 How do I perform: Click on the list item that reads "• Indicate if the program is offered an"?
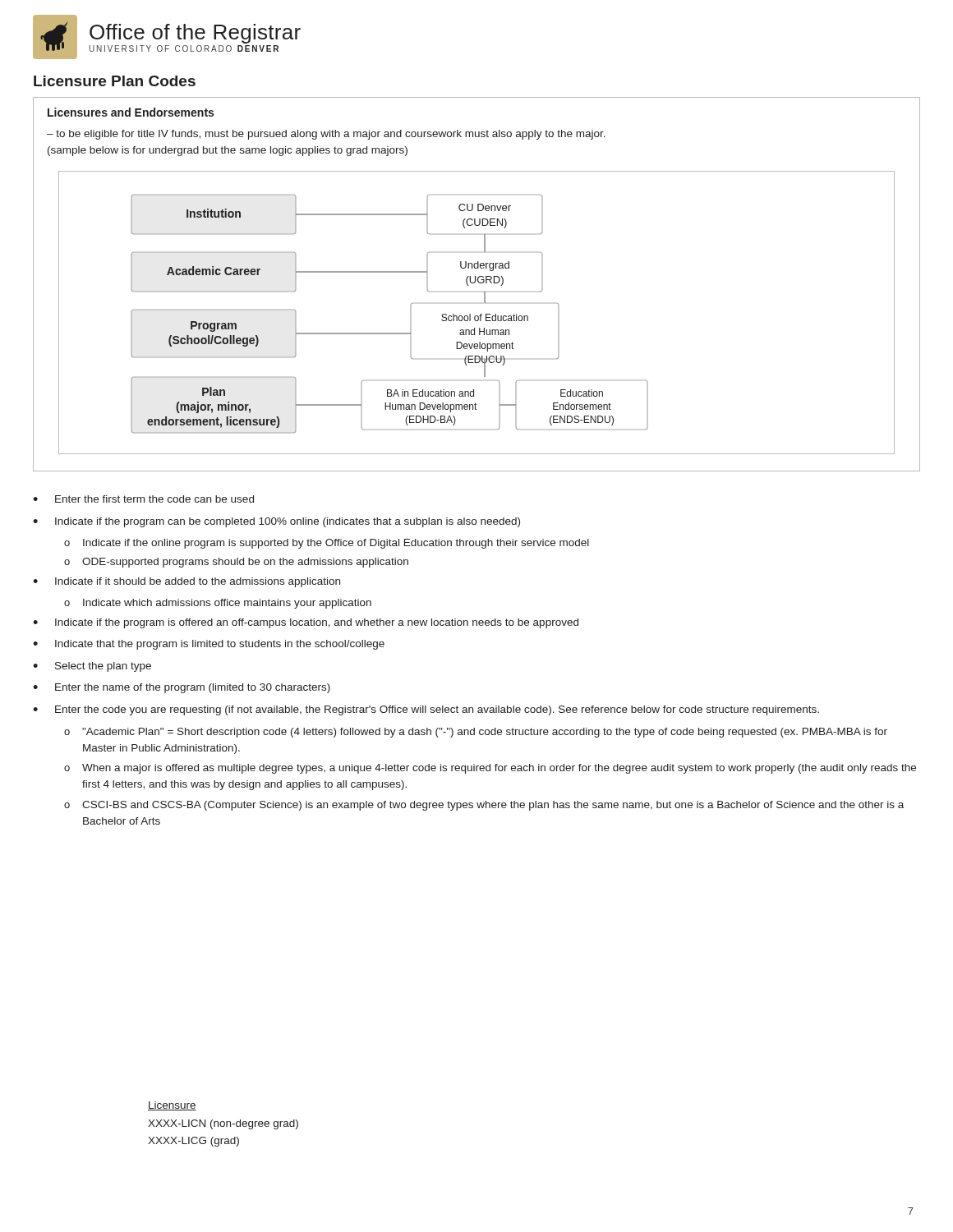point(306,623)
